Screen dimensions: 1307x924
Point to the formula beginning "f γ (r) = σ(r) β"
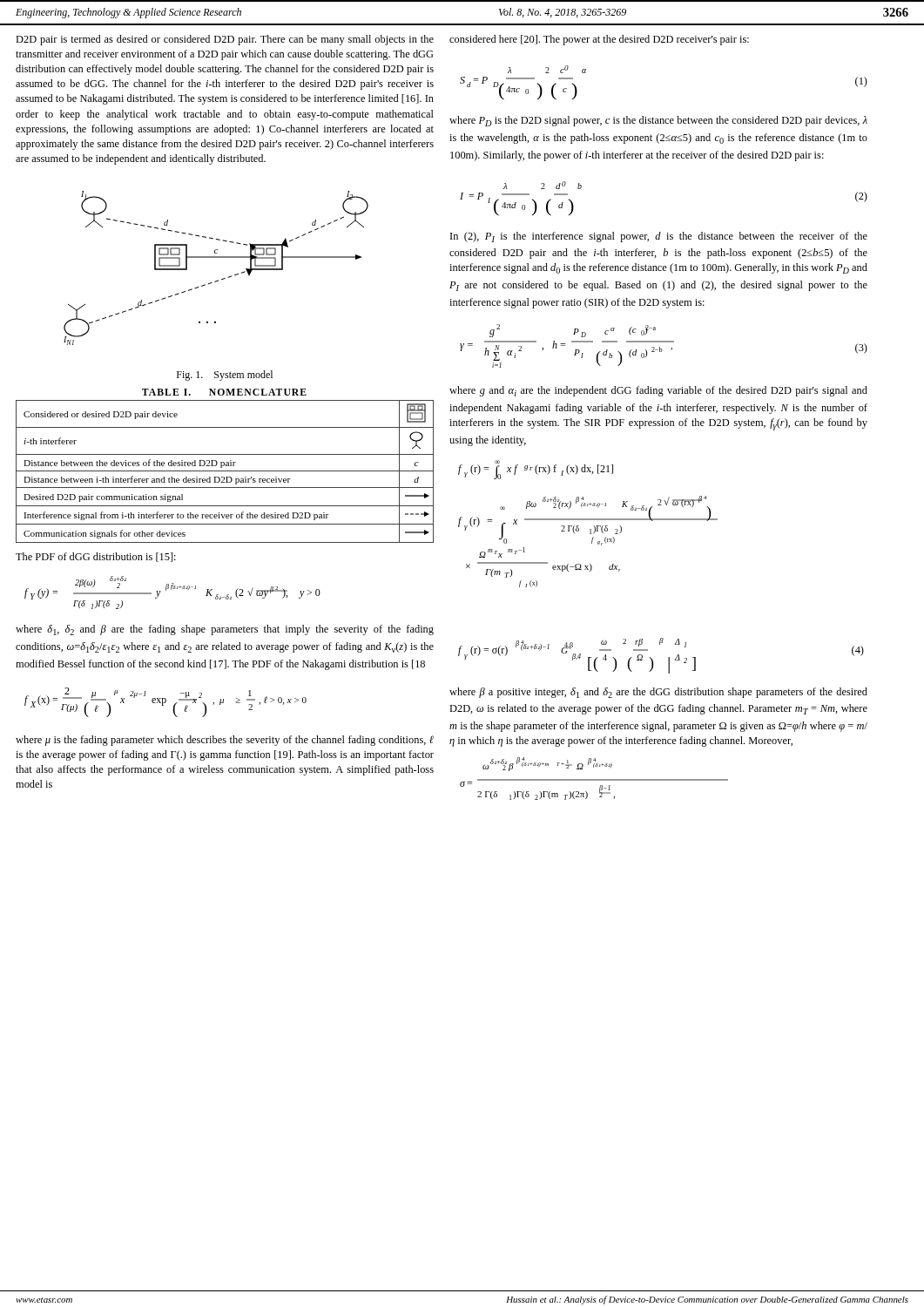660,651
